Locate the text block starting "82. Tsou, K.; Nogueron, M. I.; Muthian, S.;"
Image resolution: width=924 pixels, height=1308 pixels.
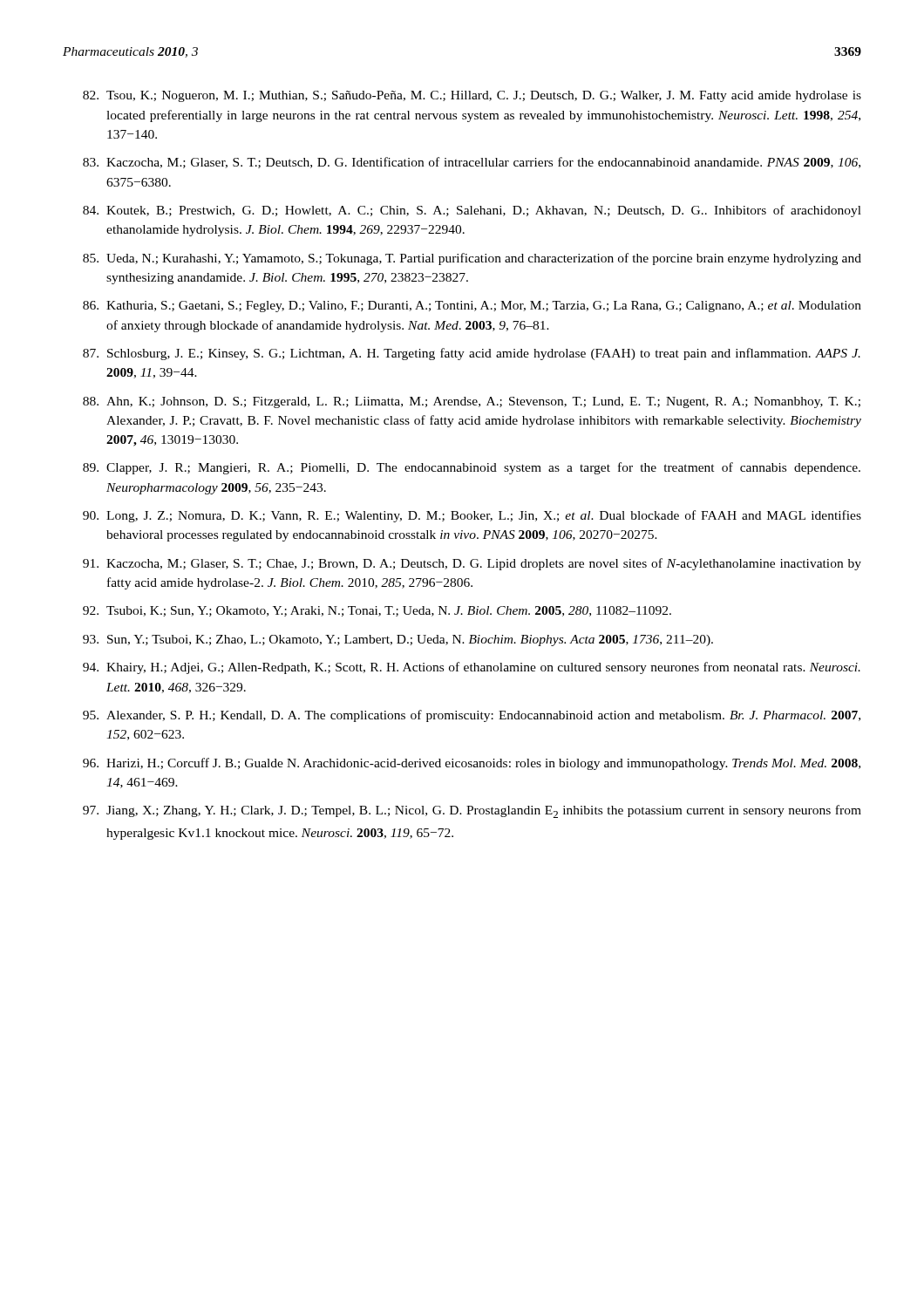(462, 115)
